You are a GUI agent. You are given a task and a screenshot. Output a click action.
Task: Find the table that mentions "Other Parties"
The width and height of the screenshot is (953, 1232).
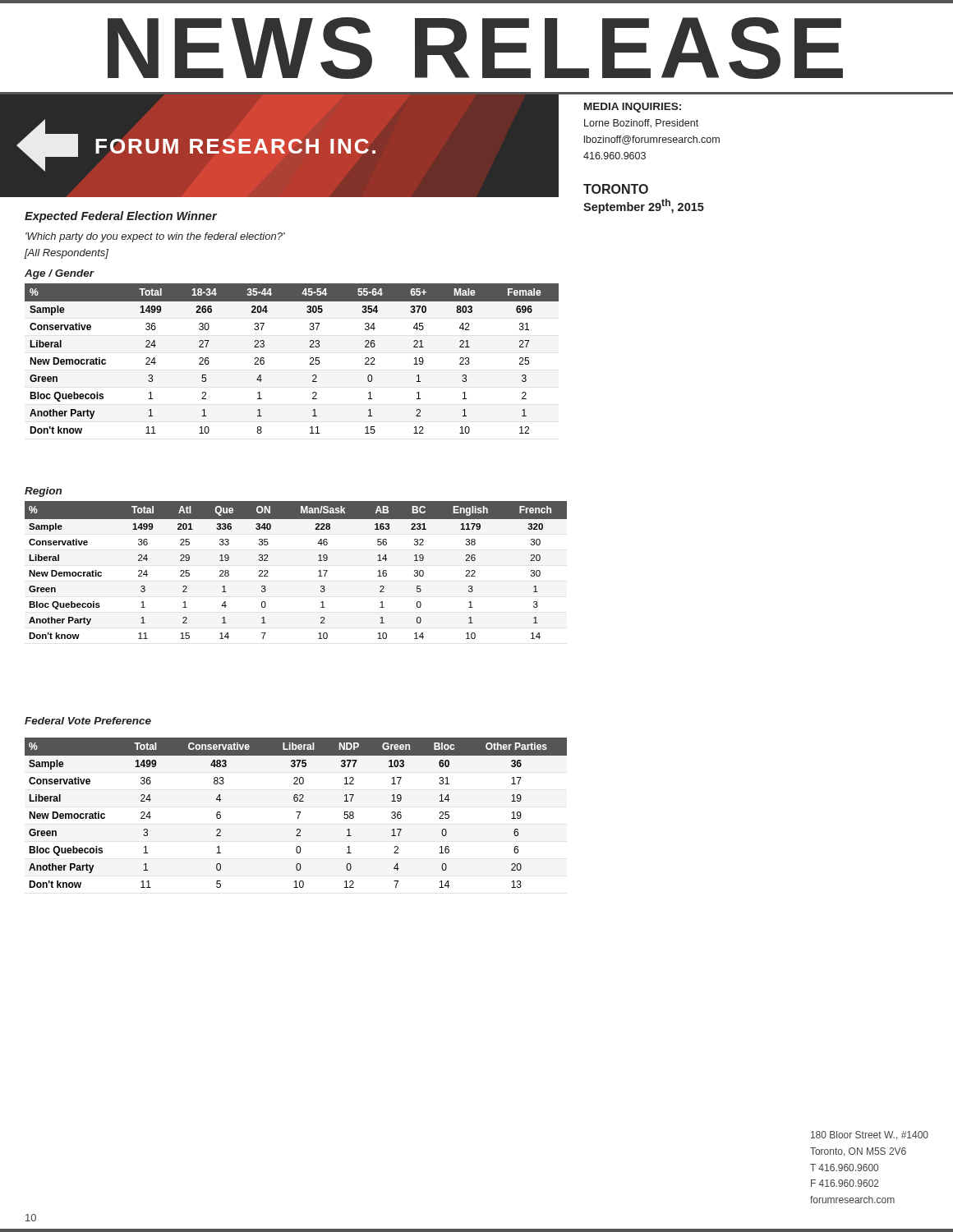click(x=296, y=821)
